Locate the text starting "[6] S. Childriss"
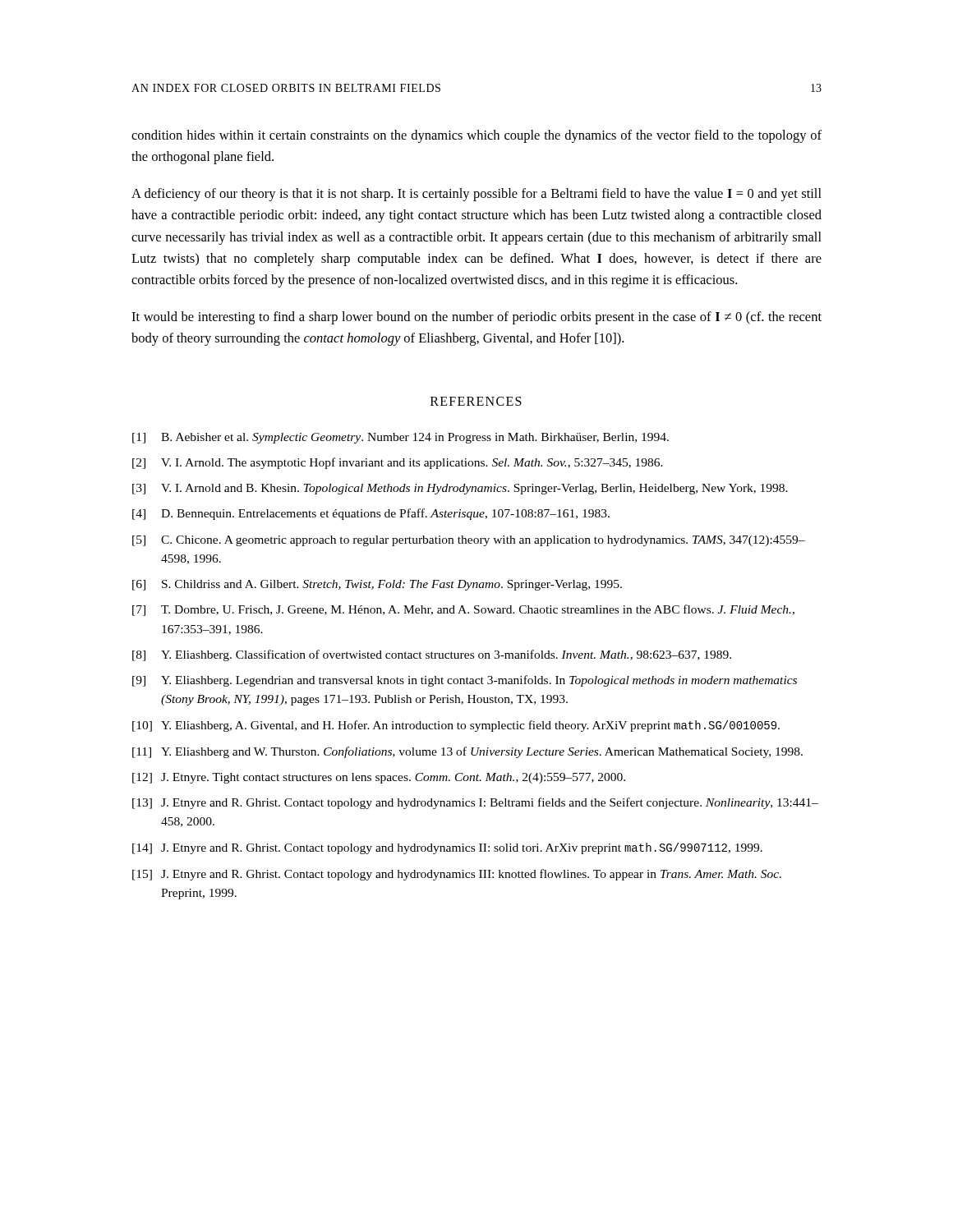 pos(476,584)
